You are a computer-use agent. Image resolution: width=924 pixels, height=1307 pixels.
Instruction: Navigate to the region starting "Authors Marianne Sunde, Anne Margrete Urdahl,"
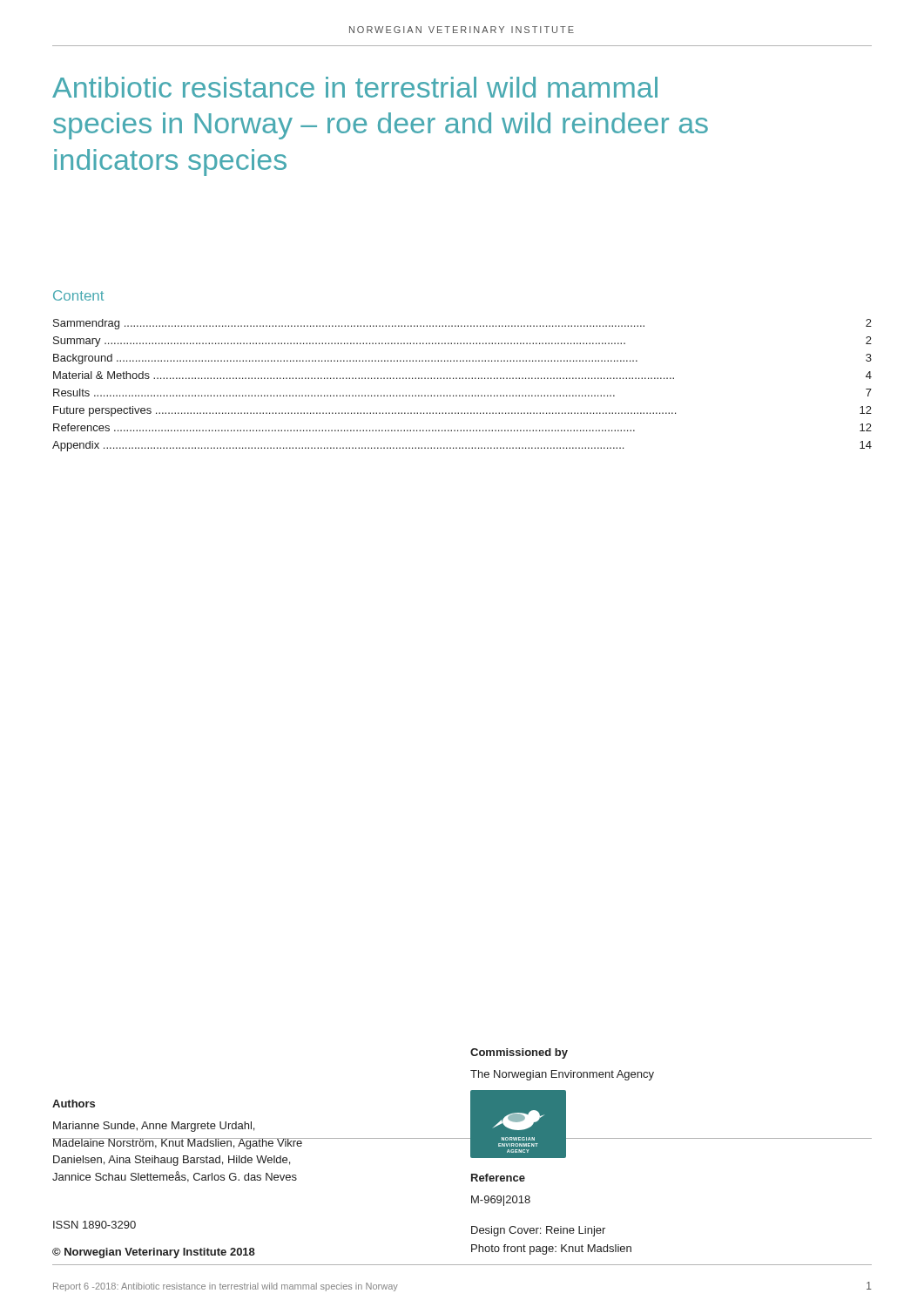(x=253, y=1178)
